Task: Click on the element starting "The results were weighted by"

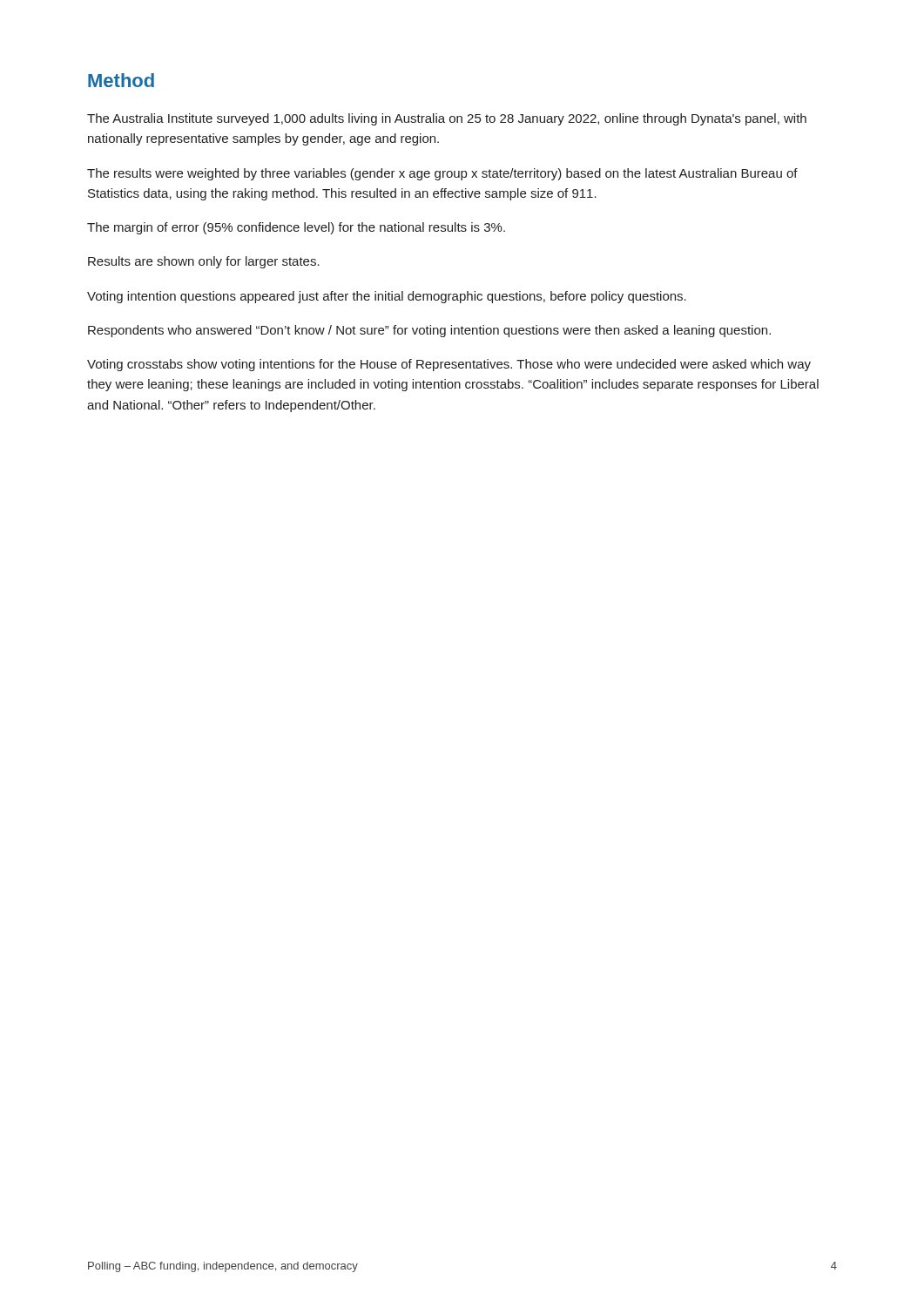Action: (442, 183)
